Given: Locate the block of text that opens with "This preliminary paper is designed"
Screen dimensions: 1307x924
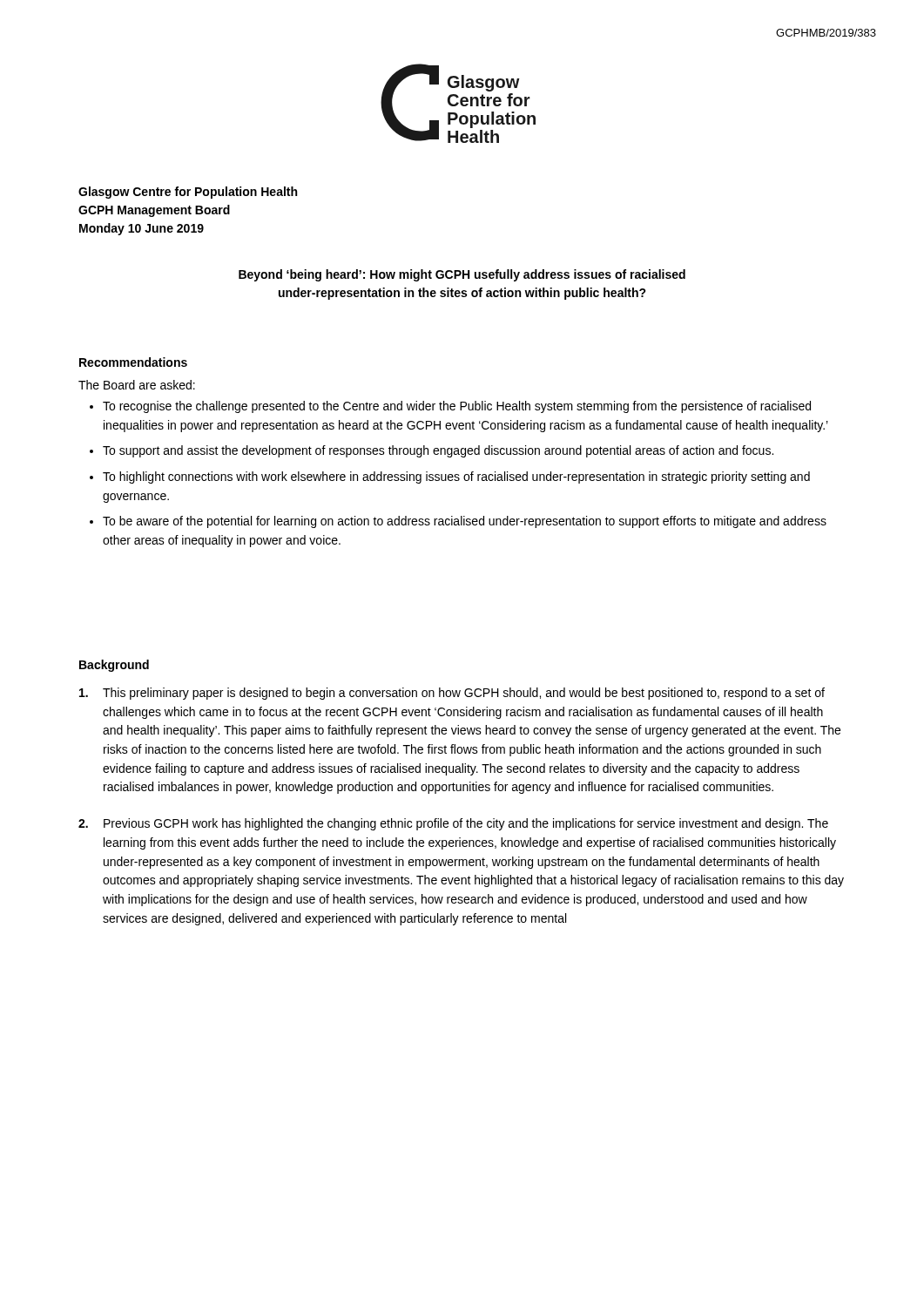Looking at the screenshot, I should click(460, 739).
